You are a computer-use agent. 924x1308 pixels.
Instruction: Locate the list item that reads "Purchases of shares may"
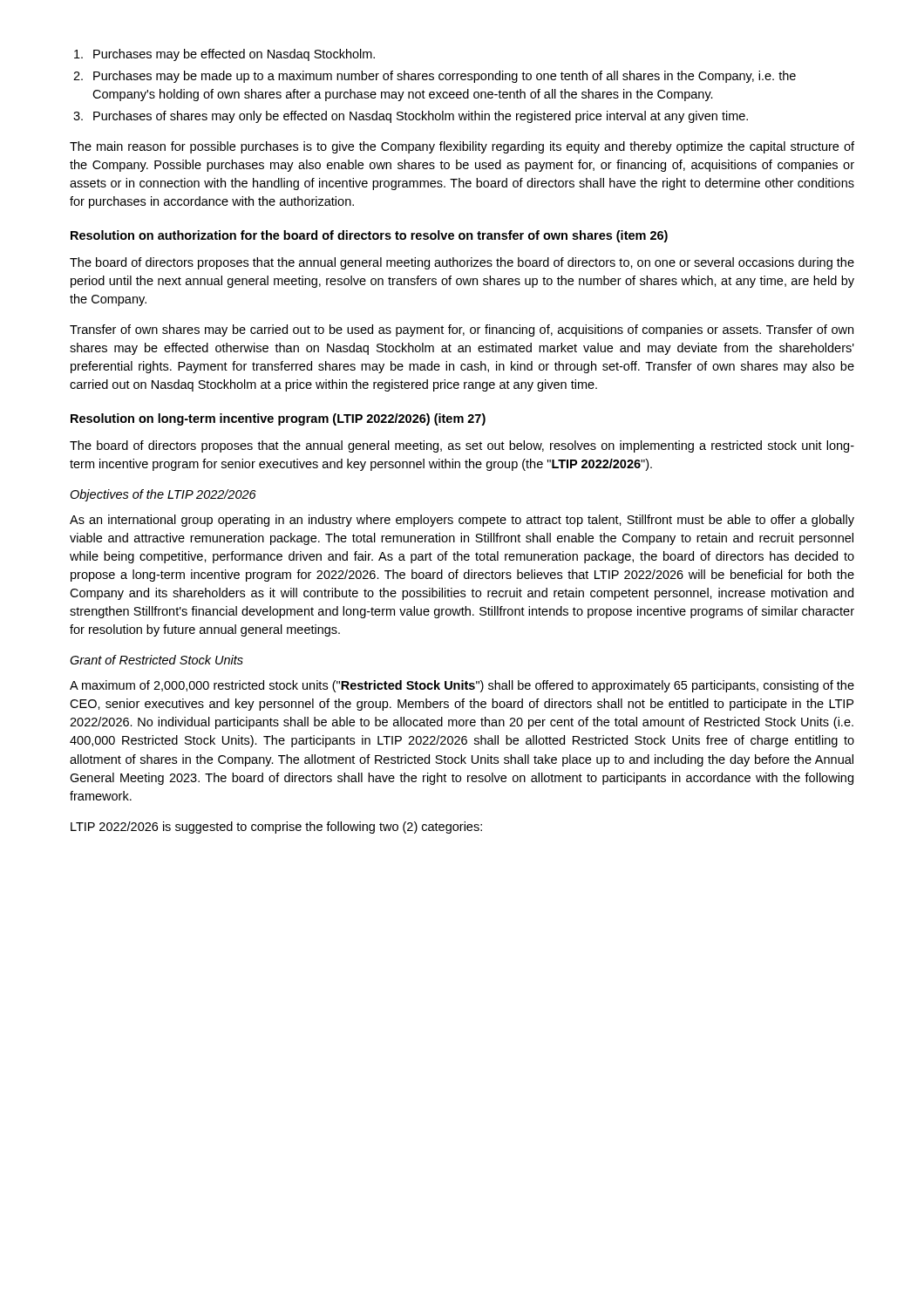pyautogui.click(x=421, y=116)
